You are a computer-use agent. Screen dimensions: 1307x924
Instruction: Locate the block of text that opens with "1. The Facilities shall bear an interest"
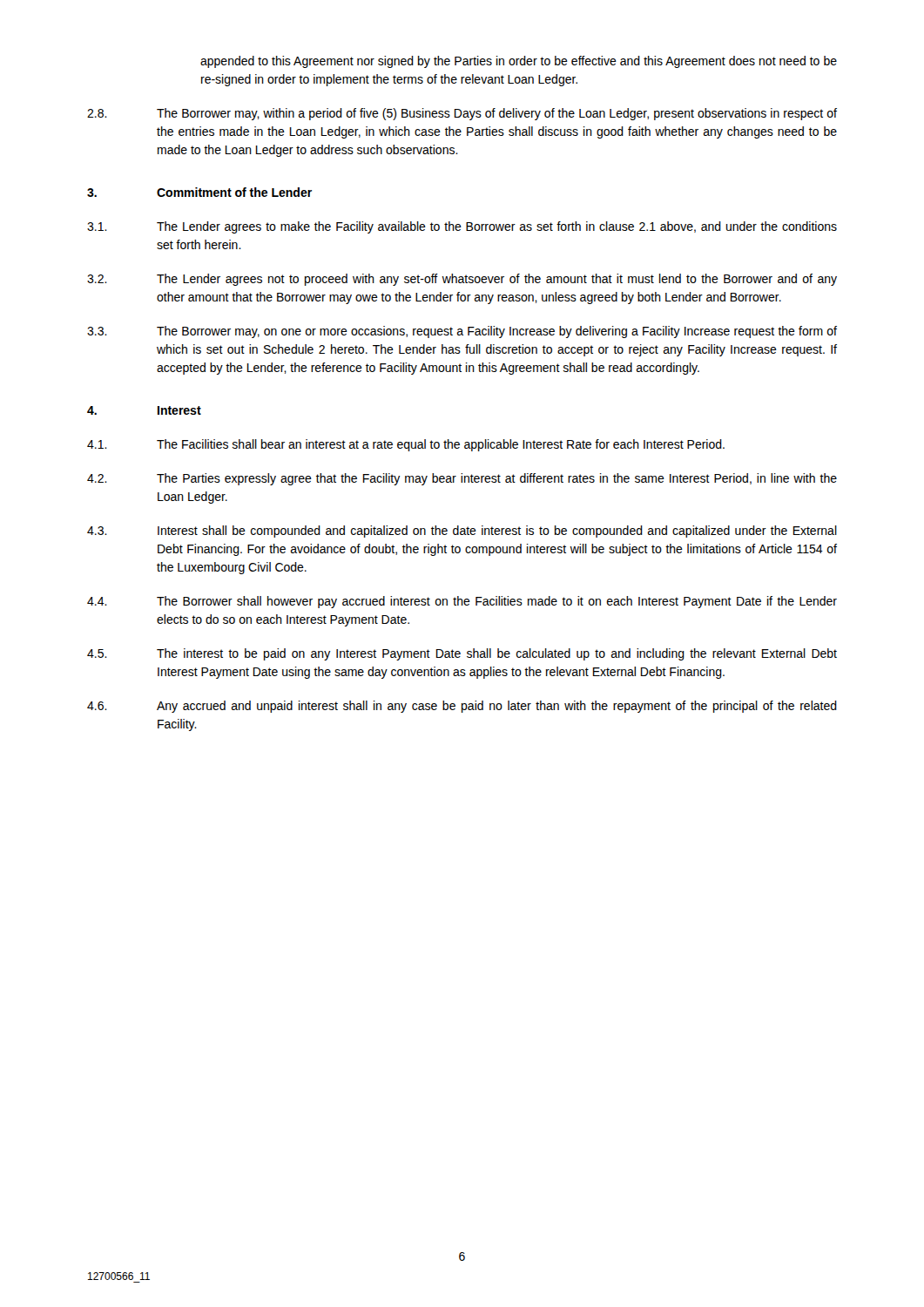pos(462,445)
